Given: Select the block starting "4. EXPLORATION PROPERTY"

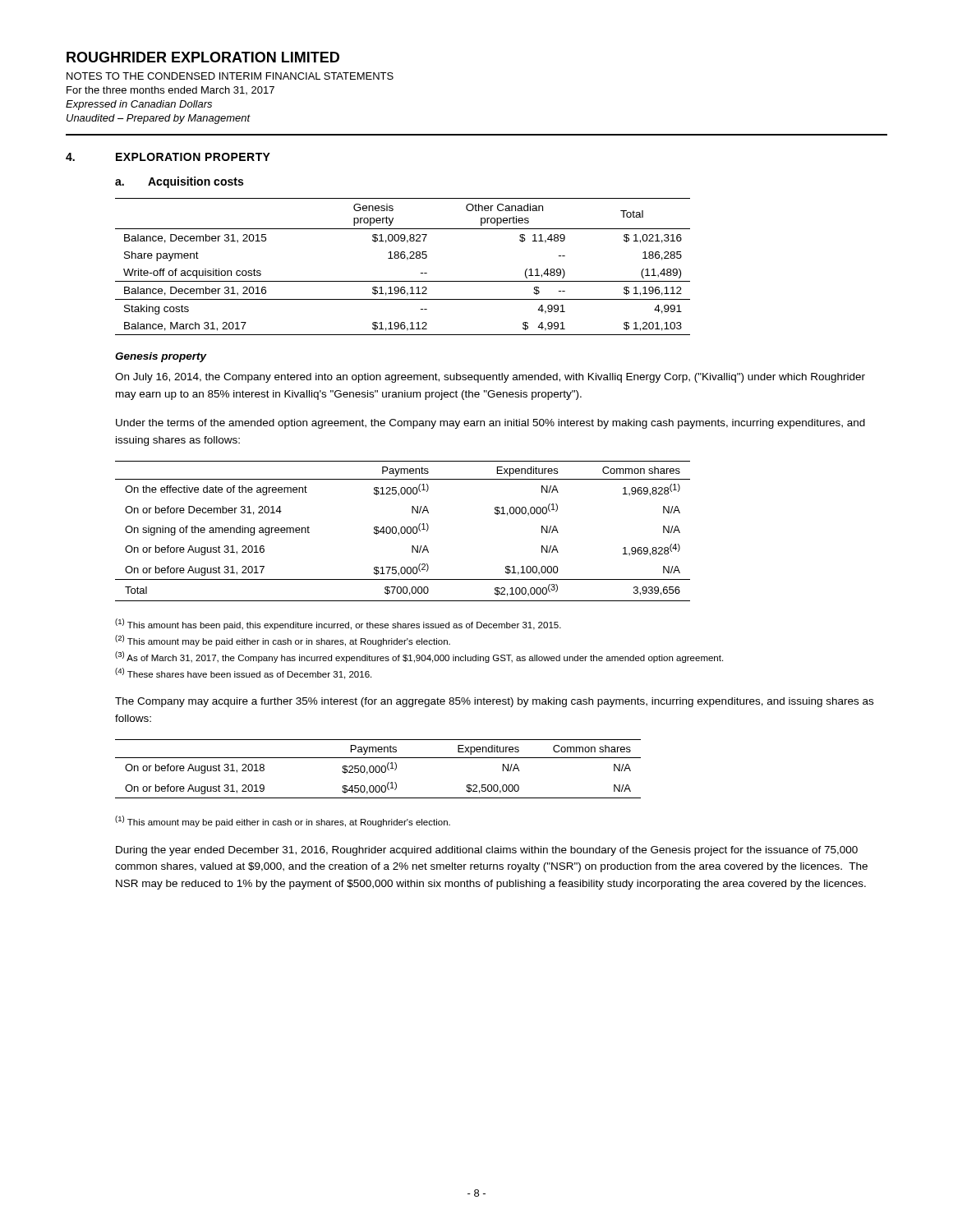Looking at the screenshot, I should tap(168, 157).
